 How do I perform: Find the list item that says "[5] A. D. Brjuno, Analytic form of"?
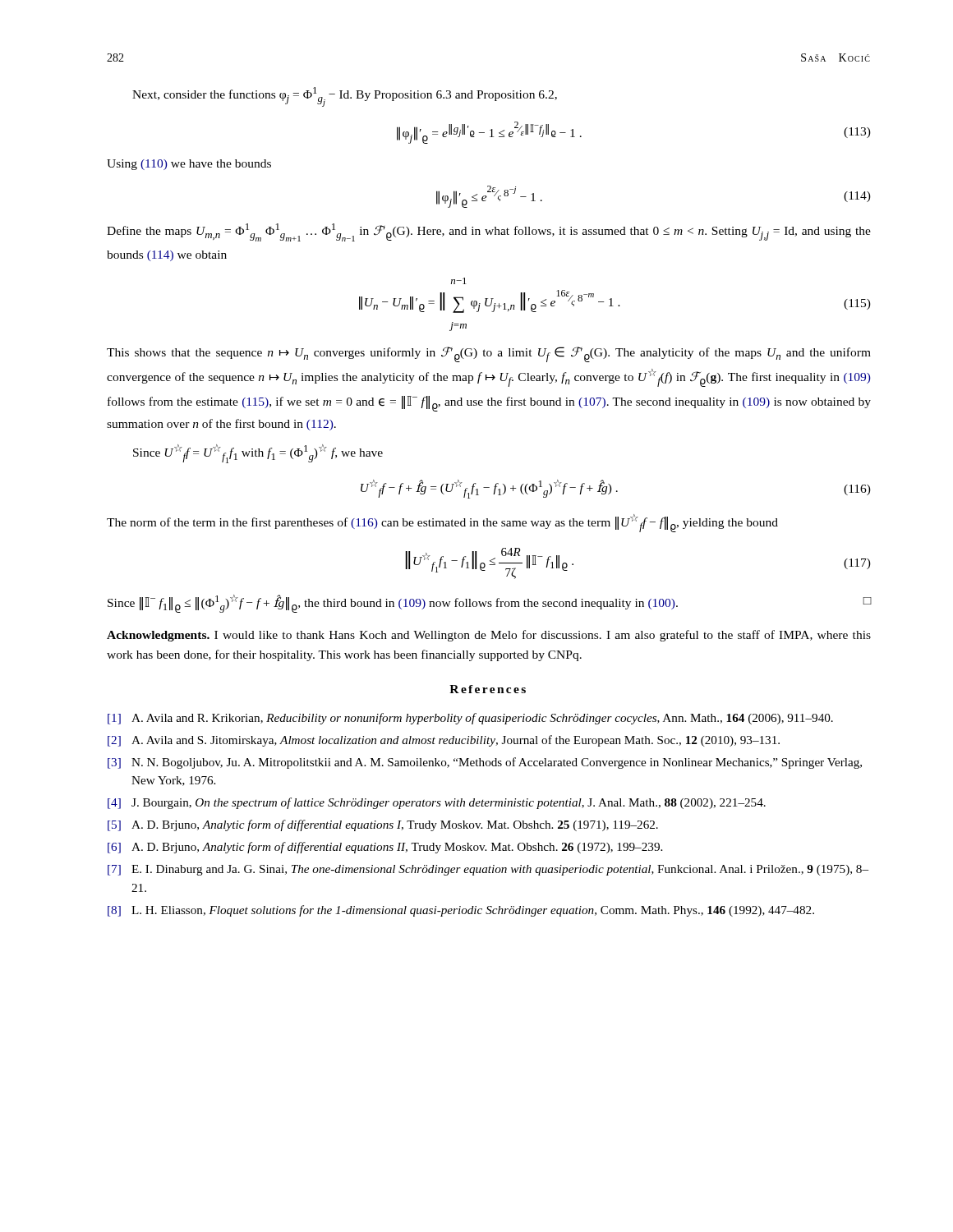point(489,825)
